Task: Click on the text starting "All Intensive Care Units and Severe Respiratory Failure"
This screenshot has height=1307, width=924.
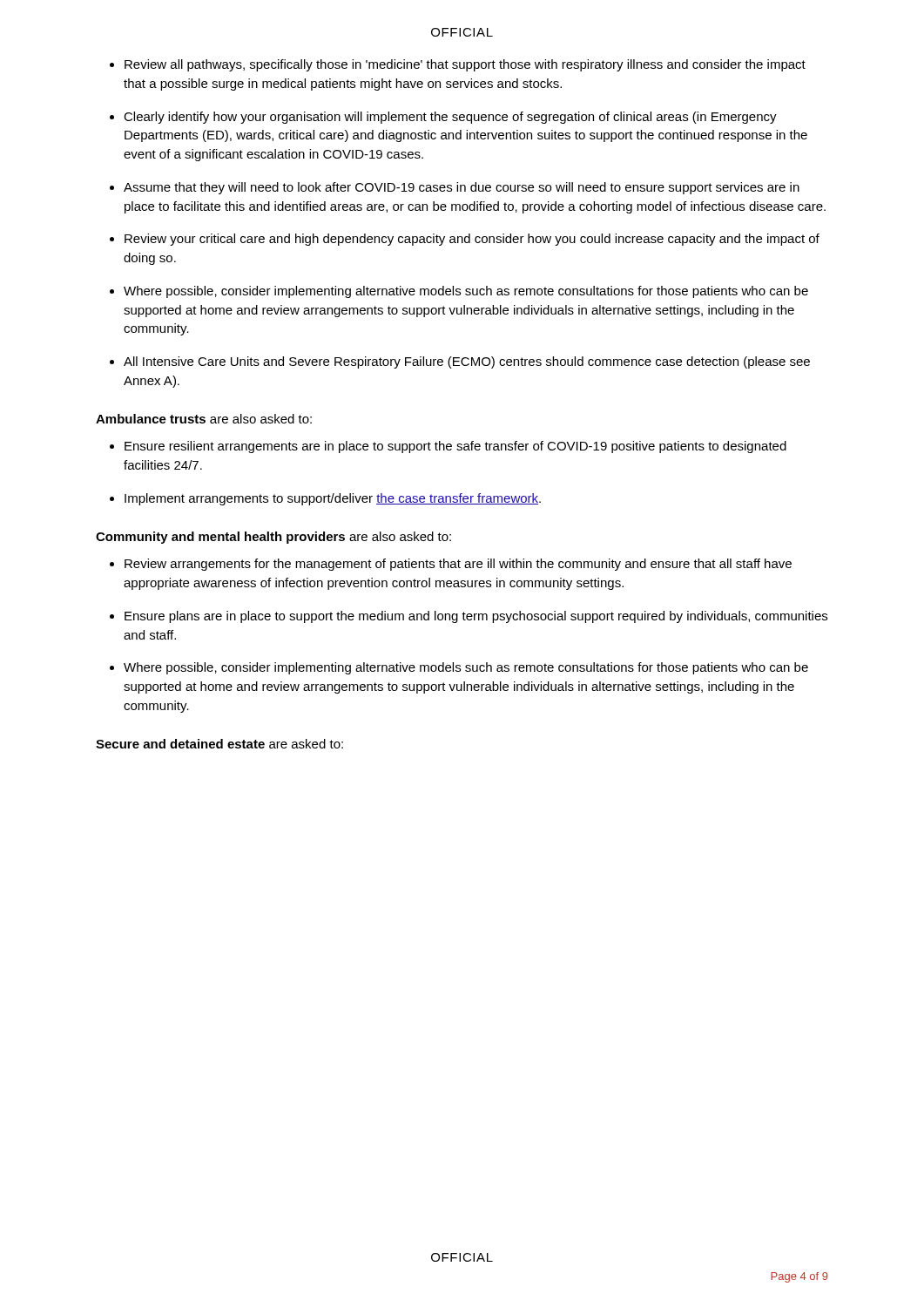Action: pos(476,371)
